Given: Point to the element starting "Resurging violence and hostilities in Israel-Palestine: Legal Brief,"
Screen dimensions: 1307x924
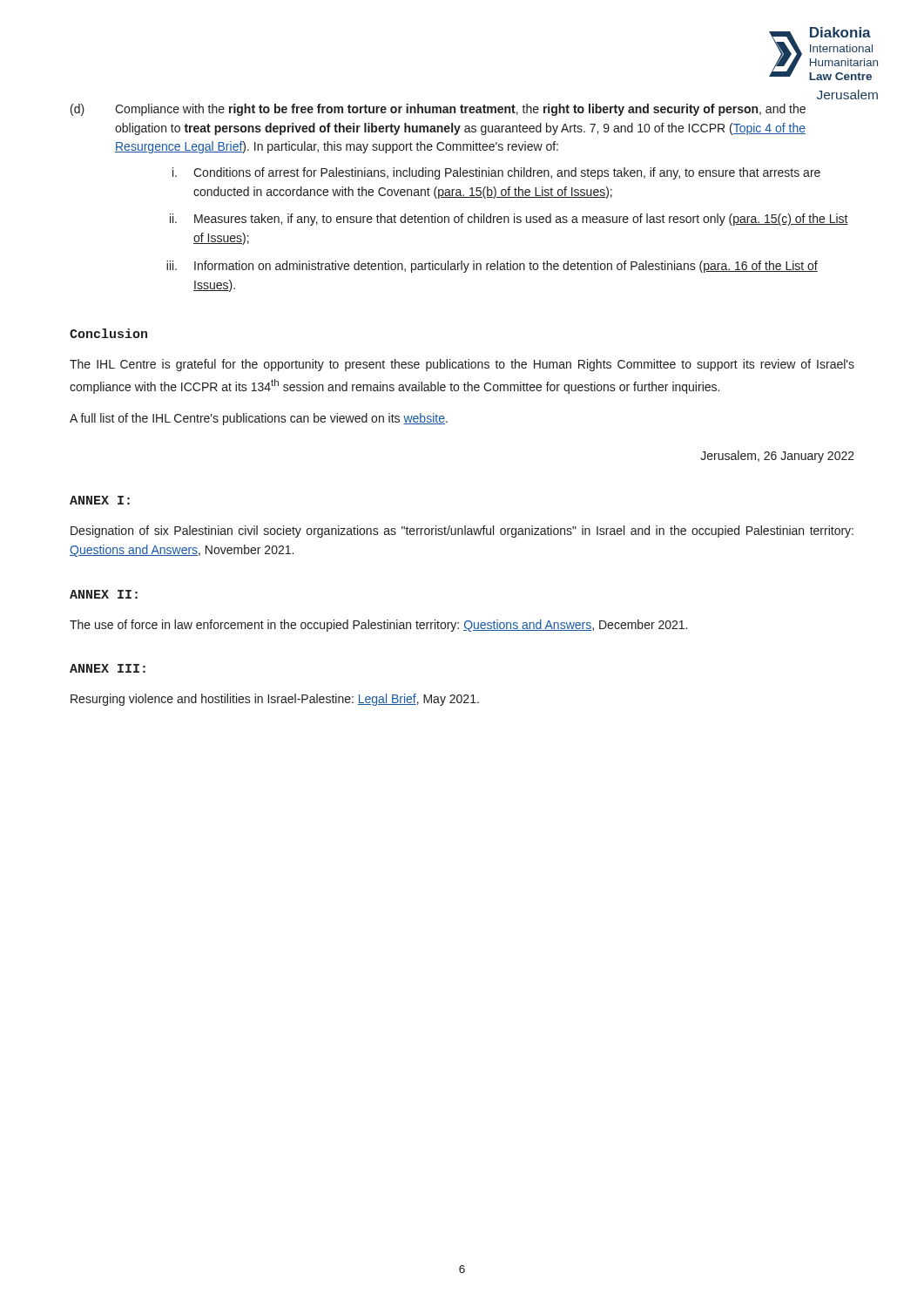Looking at the screenshot, I should 275,699.
